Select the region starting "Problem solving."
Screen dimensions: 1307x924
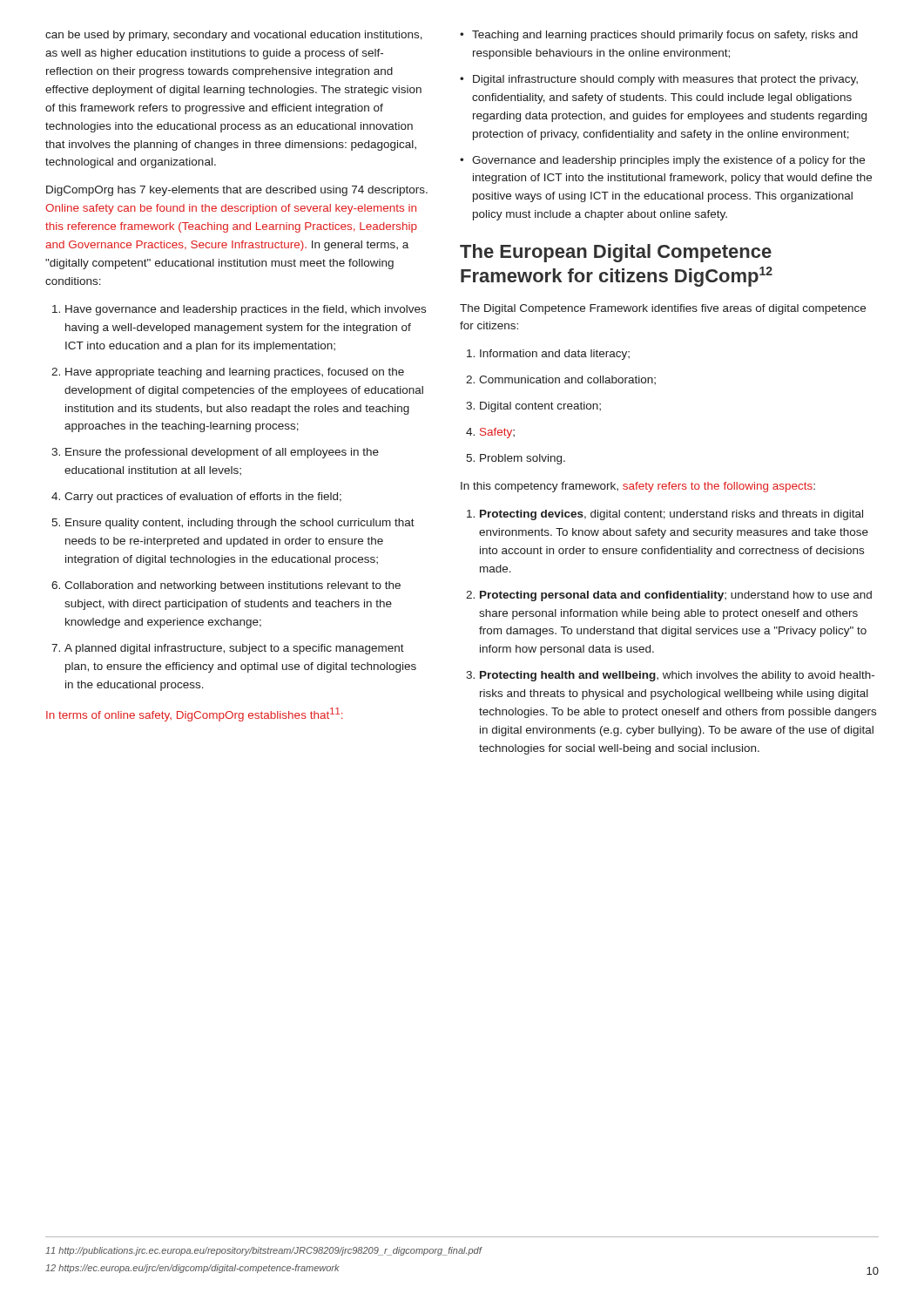tap(523, 459)
